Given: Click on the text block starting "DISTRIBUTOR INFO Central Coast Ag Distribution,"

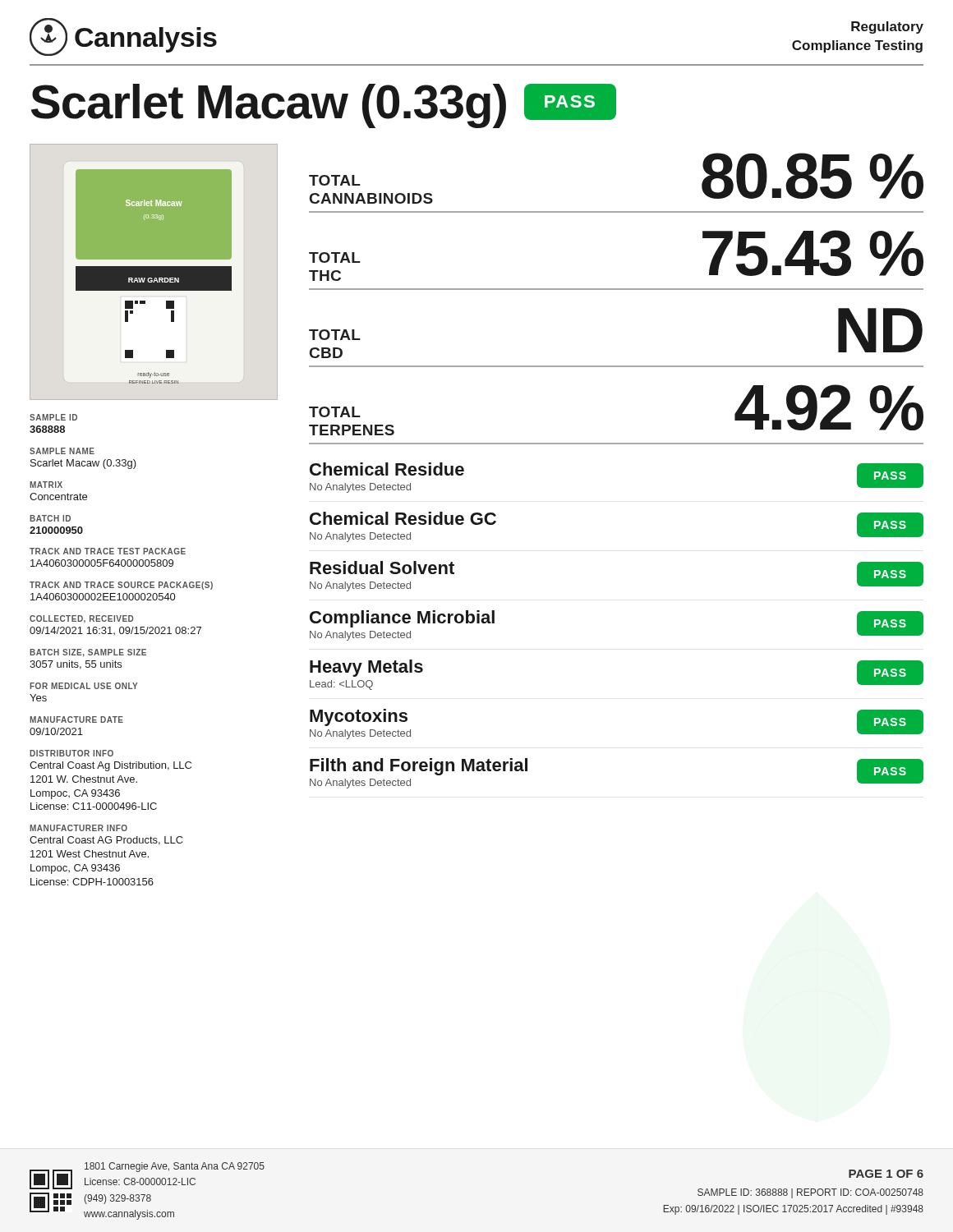Looking at the screenshot, I should click(71, 753).
